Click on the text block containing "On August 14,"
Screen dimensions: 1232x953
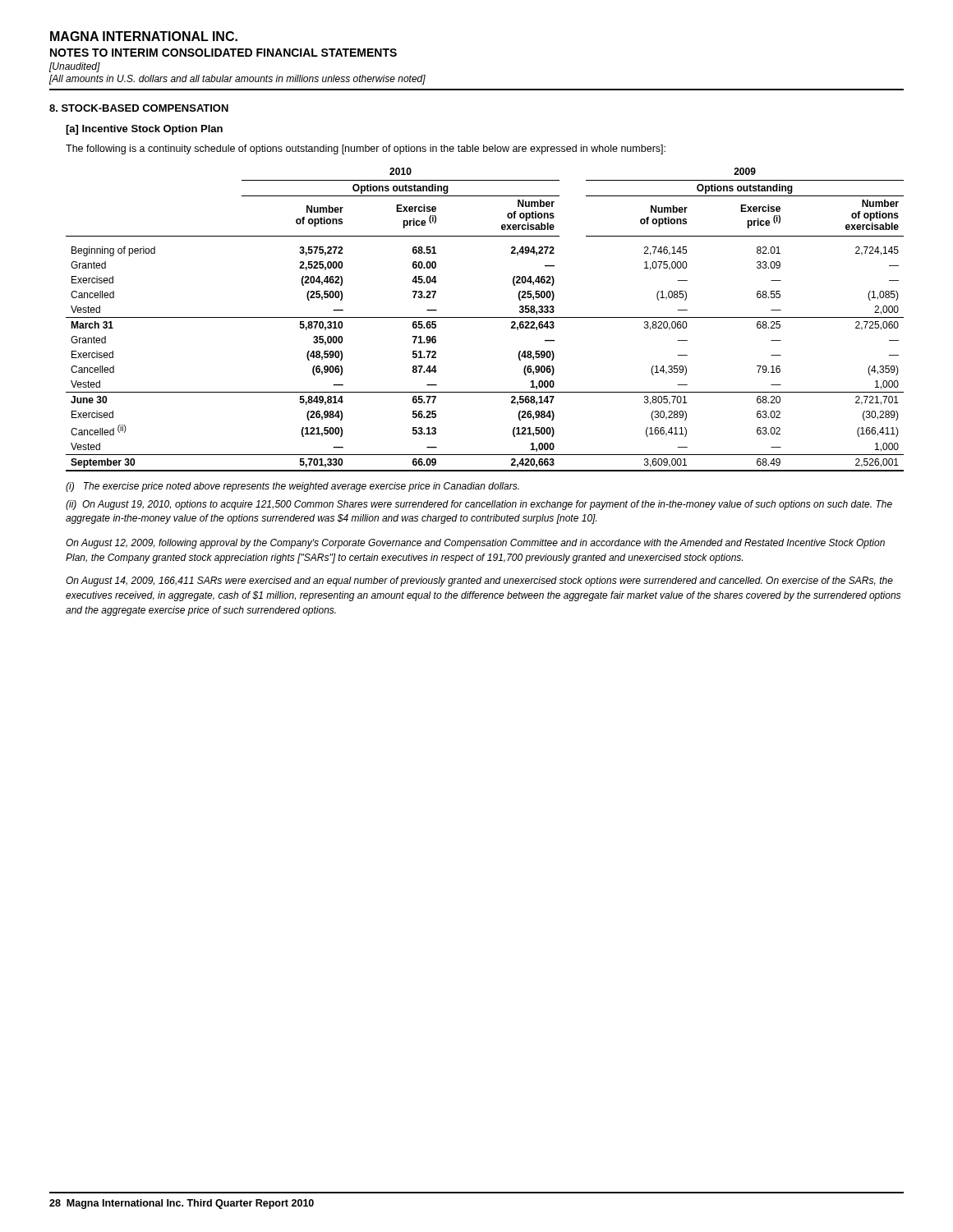click(x=483, y=596)
